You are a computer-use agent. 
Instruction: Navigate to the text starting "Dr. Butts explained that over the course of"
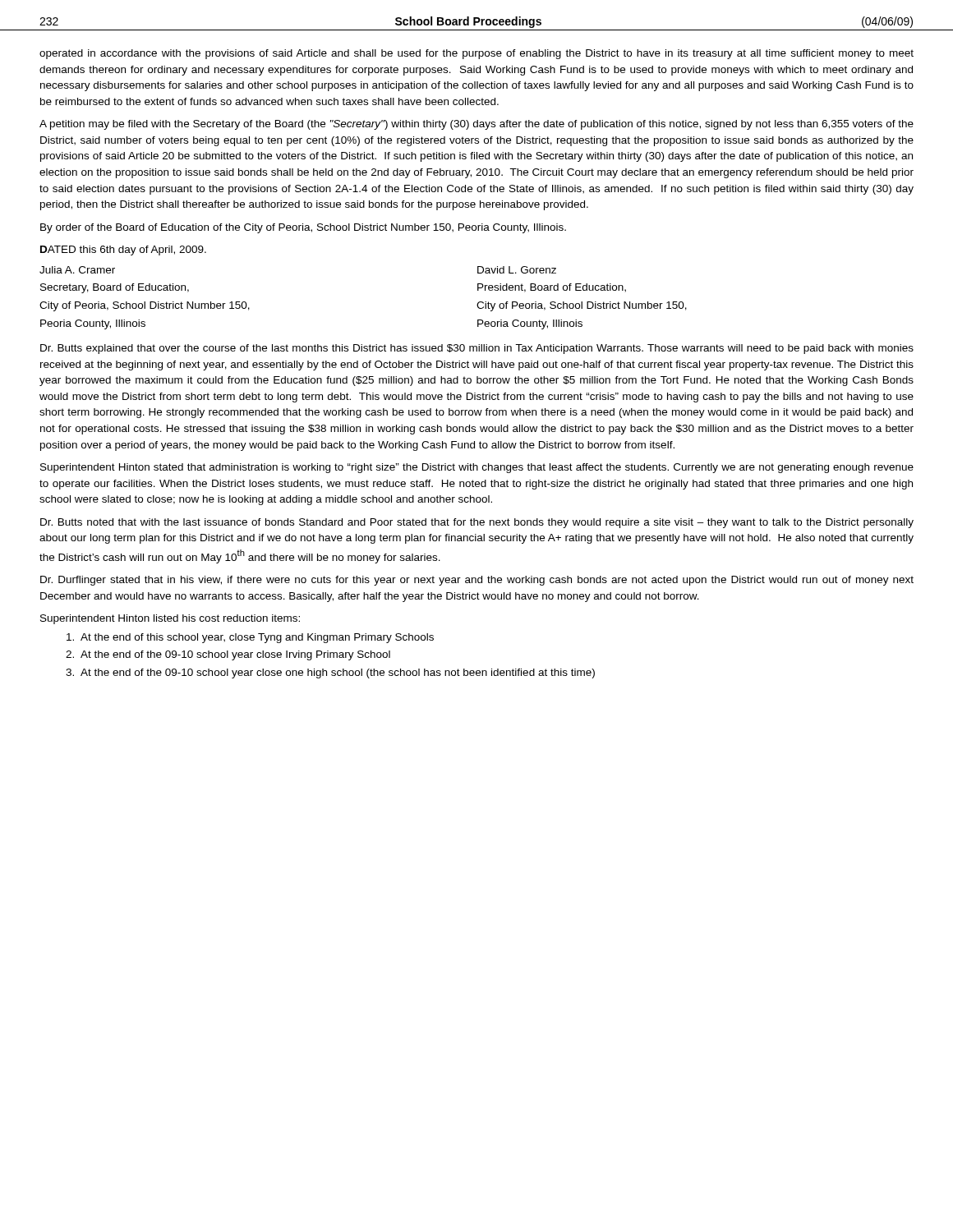pos(476,396)
